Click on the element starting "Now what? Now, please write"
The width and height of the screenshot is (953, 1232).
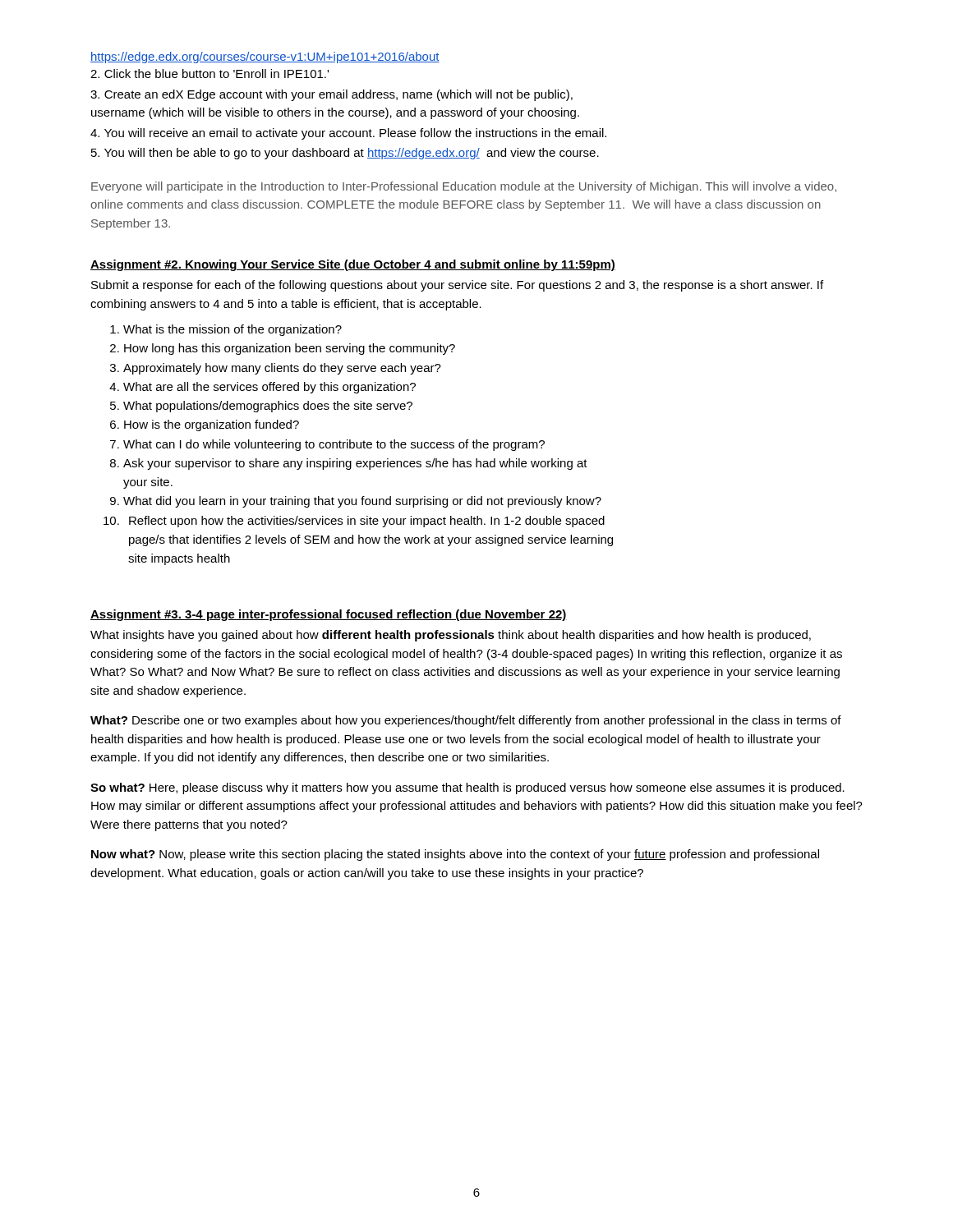click(x=455, y=863)
